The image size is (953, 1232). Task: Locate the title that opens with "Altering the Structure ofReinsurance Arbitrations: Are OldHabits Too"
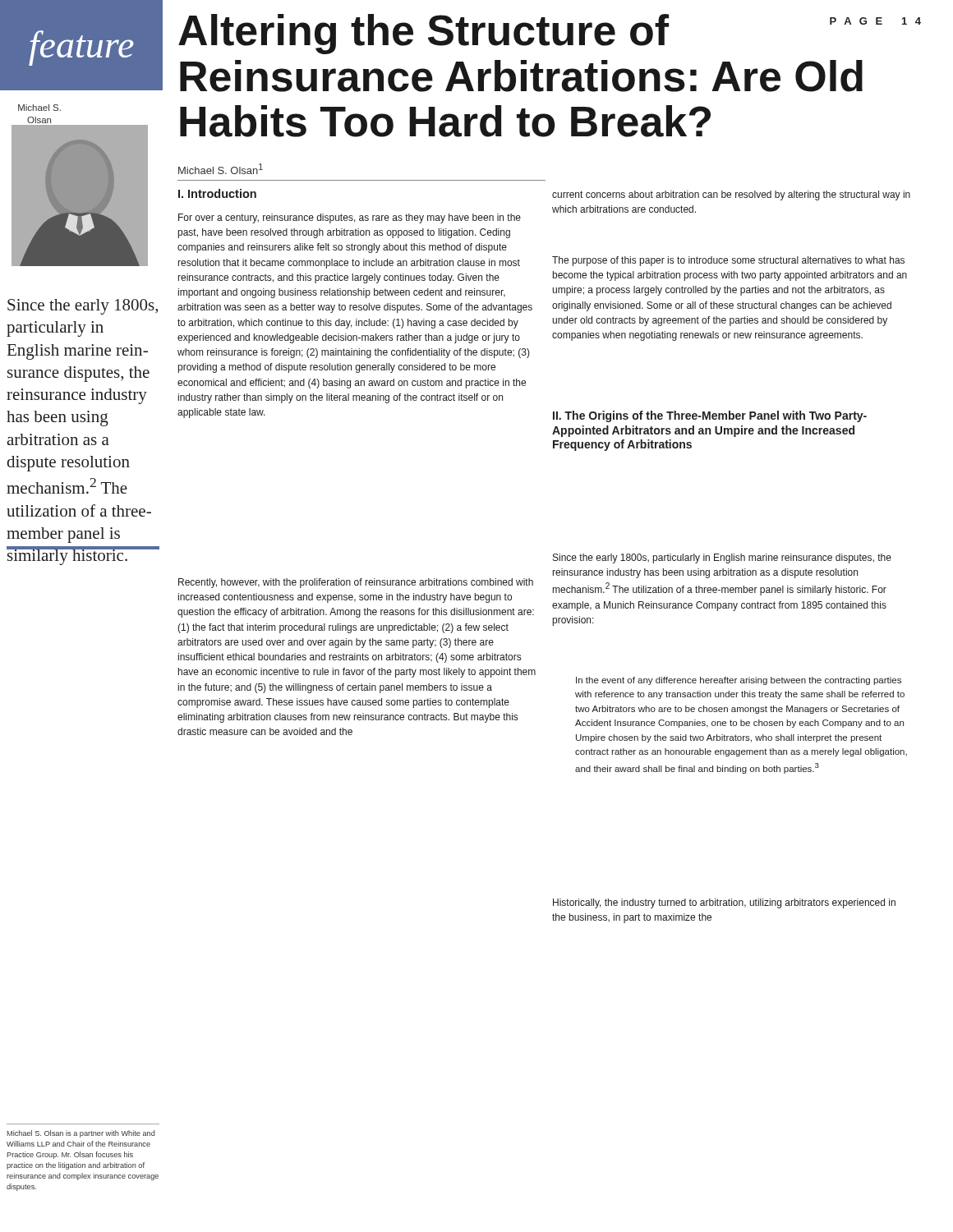(x=557, y=77)
